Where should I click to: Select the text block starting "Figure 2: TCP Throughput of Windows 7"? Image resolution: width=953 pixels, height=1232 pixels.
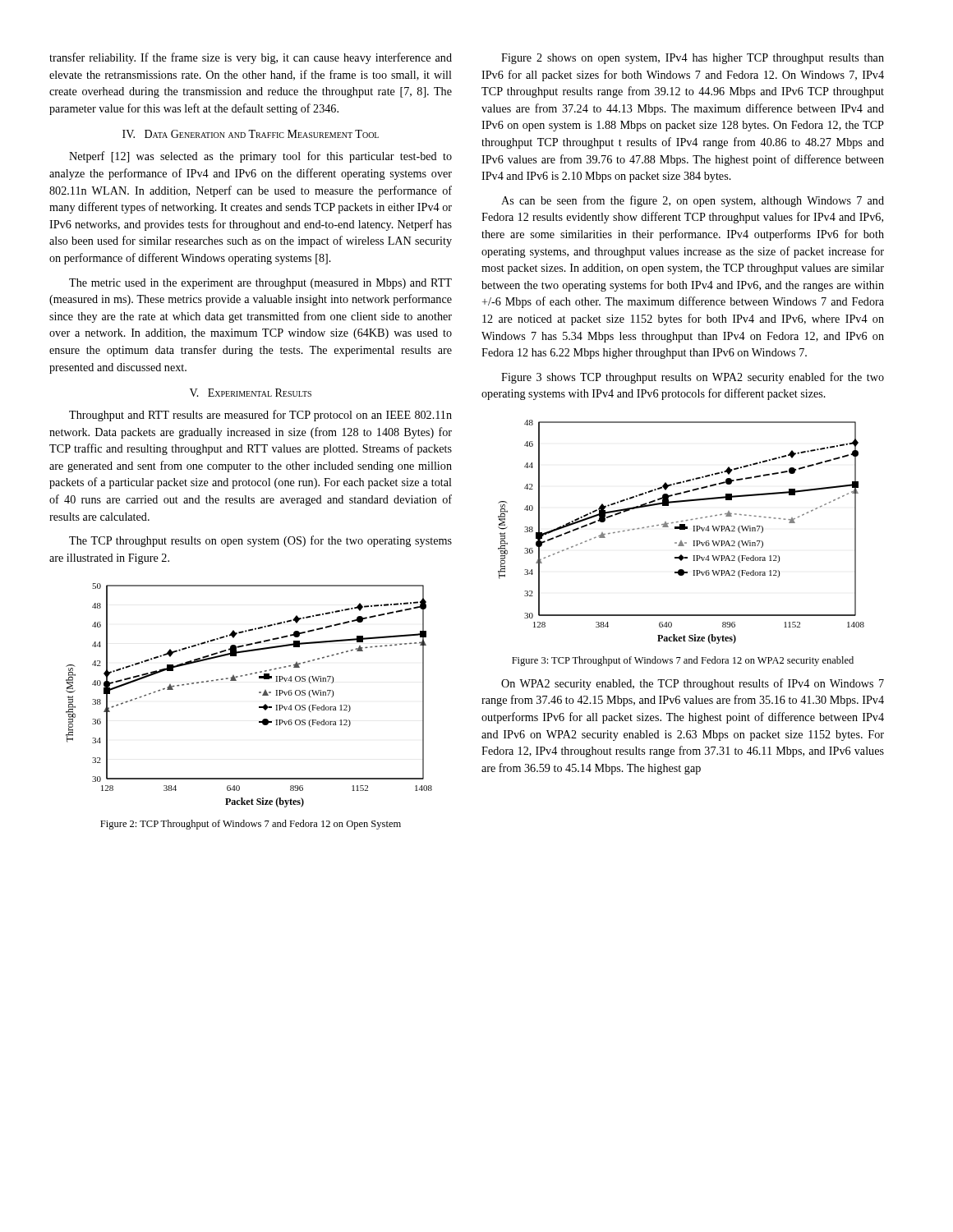point(251,824)
